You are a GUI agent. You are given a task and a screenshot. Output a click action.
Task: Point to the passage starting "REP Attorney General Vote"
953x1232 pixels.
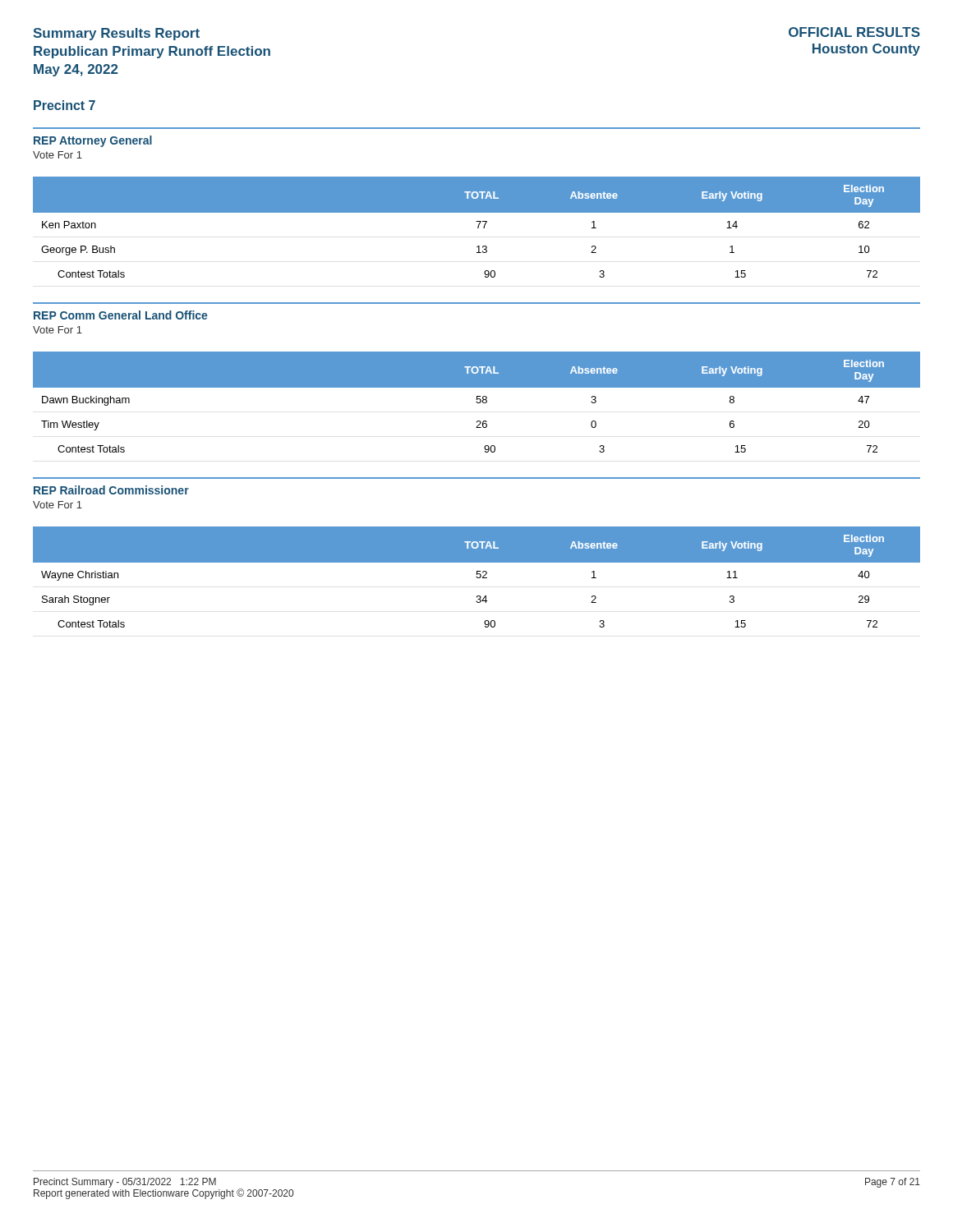93,141
